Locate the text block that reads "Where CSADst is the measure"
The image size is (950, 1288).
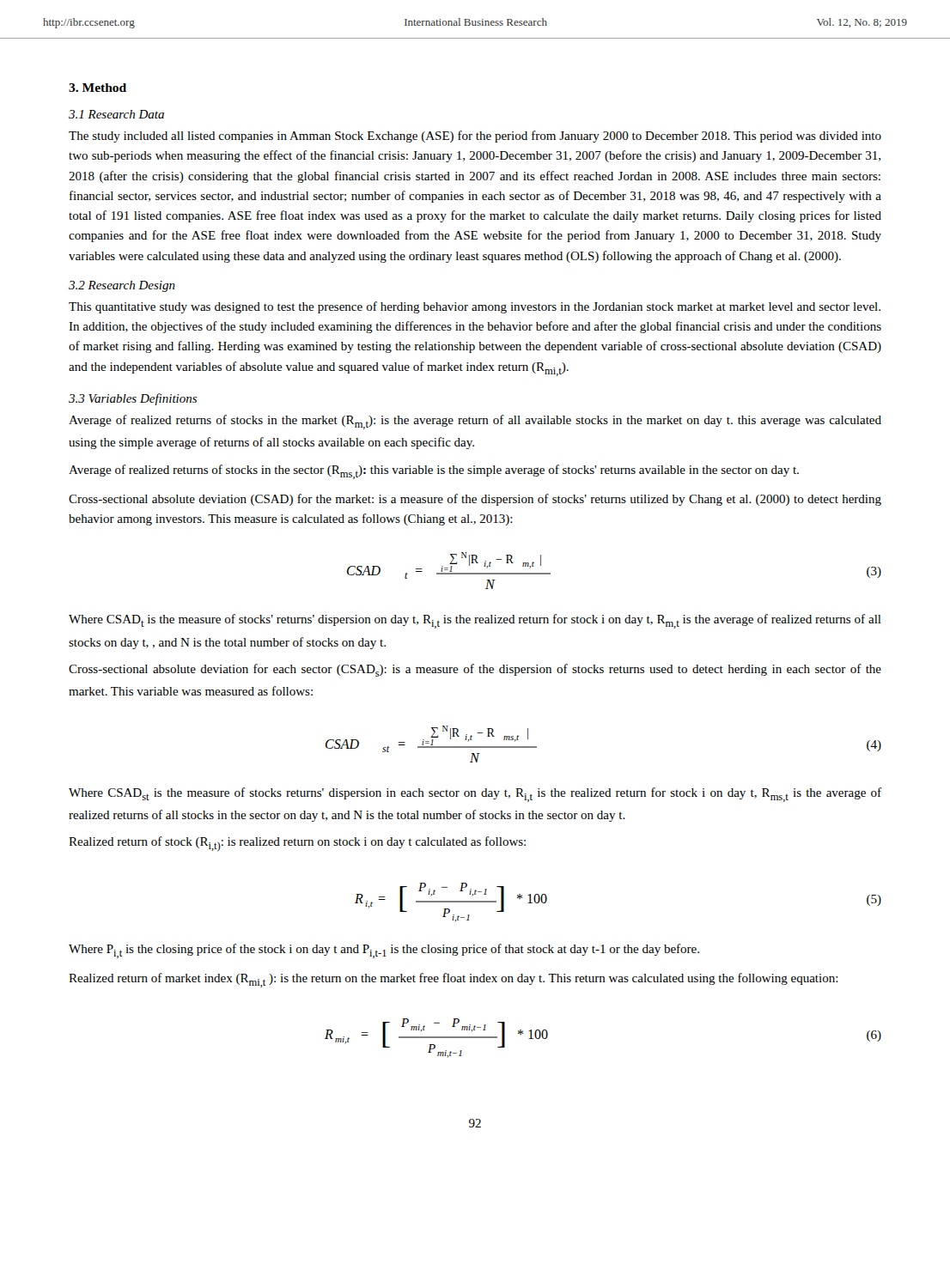475,804
